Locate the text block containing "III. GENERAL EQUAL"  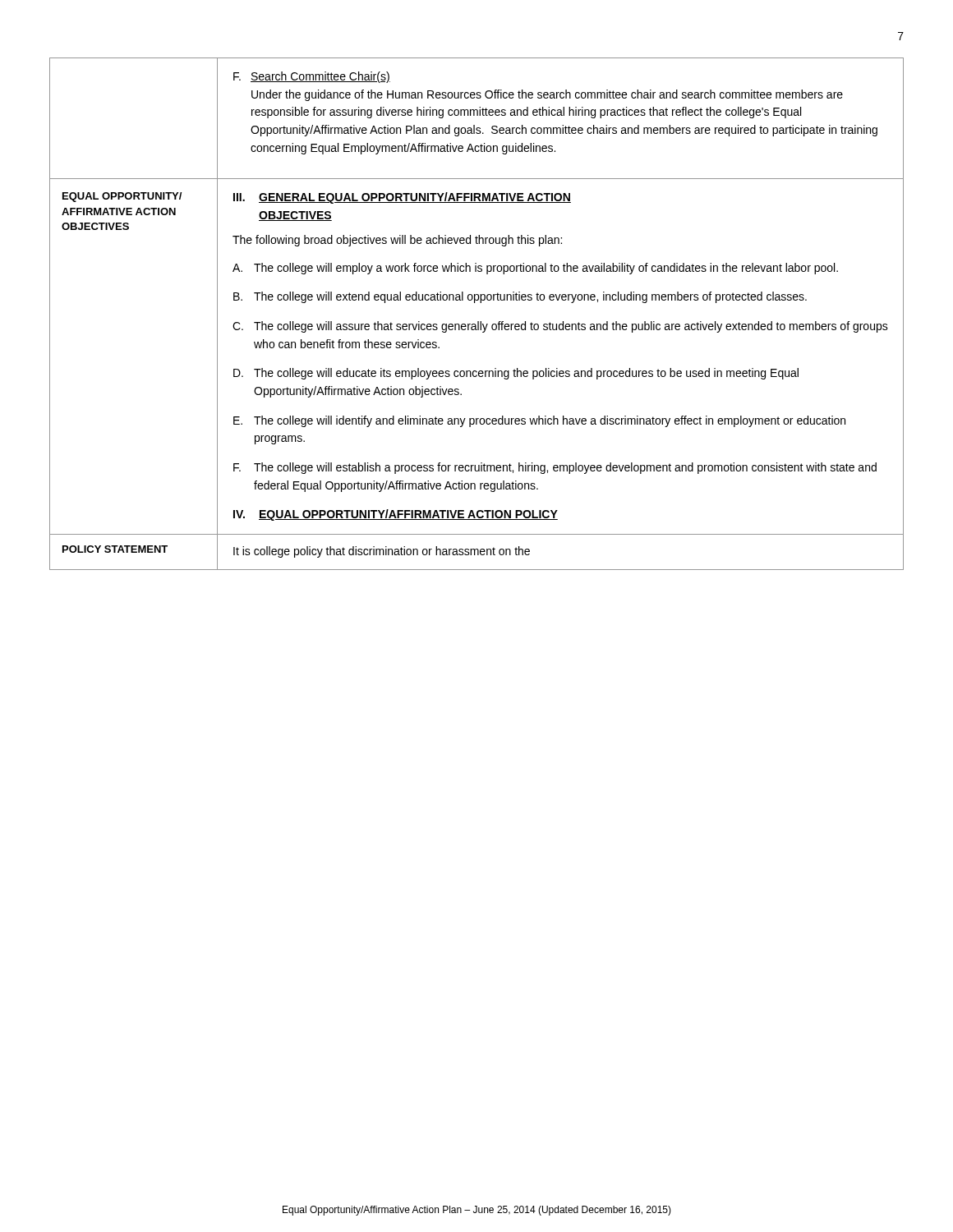tap(560, 357)
